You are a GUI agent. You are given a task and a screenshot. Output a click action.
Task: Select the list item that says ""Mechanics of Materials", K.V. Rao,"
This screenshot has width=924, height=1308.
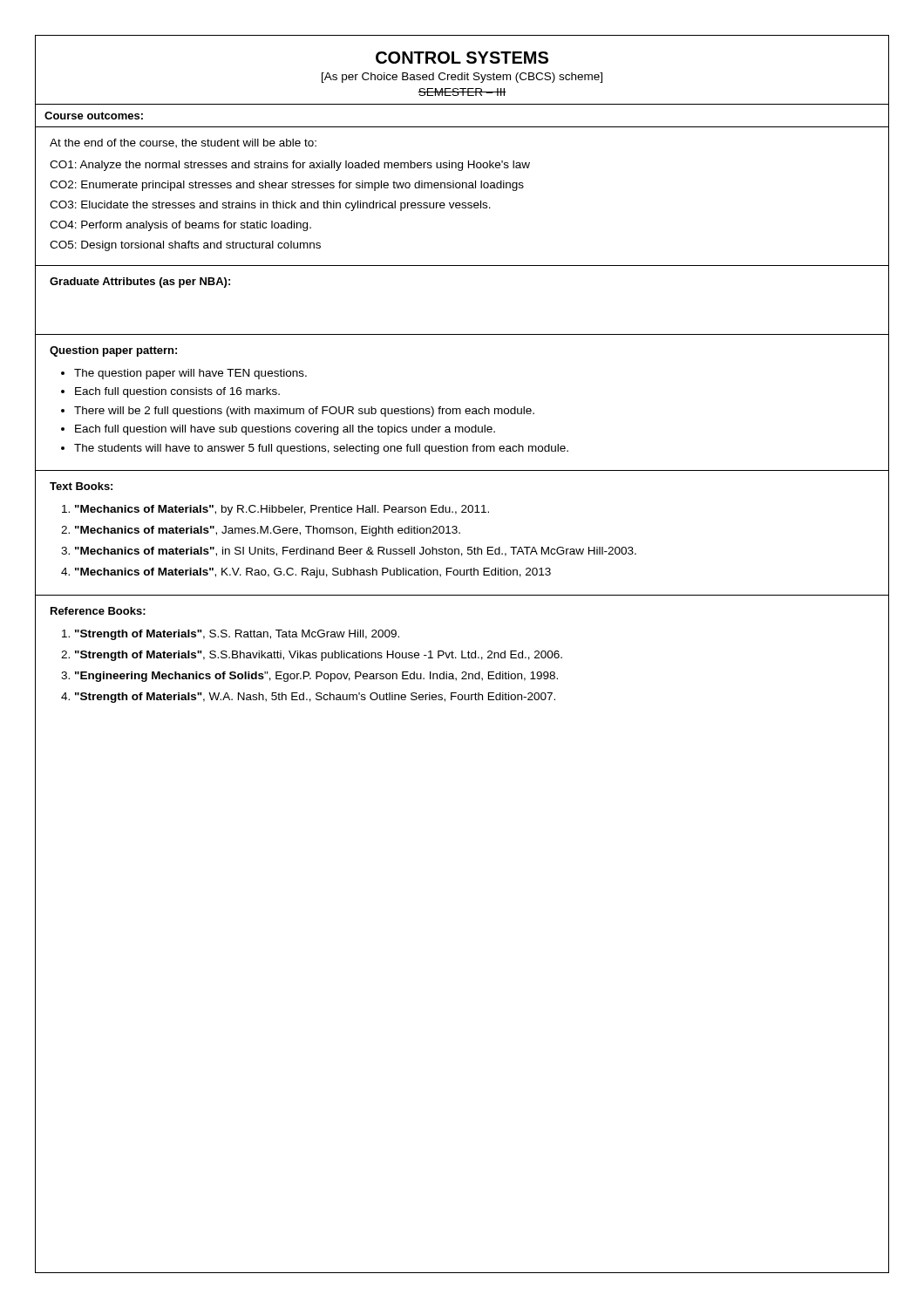coord(313,572)
